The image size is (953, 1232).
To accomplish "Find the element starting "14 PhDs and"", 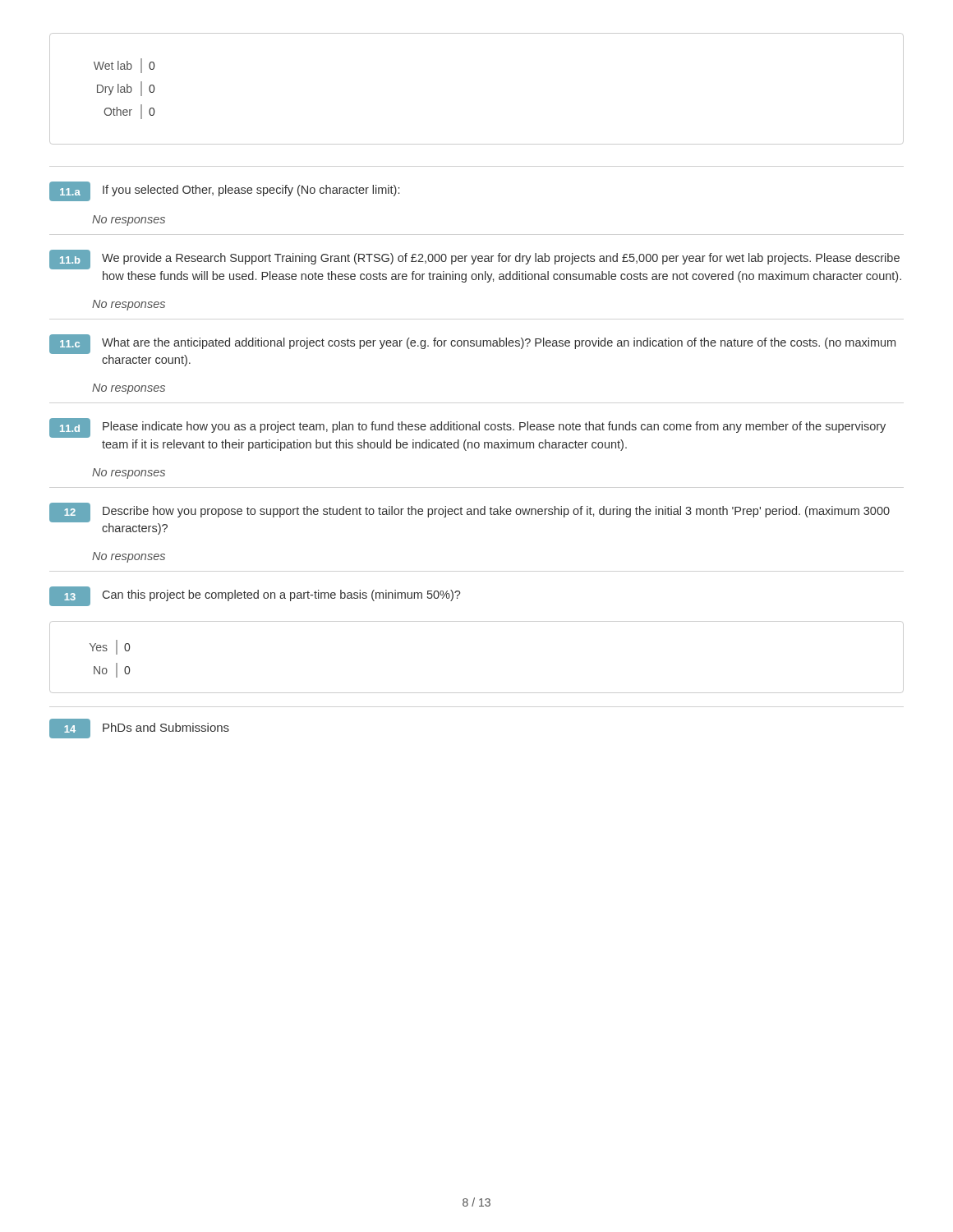I will (x=139, y=729).
